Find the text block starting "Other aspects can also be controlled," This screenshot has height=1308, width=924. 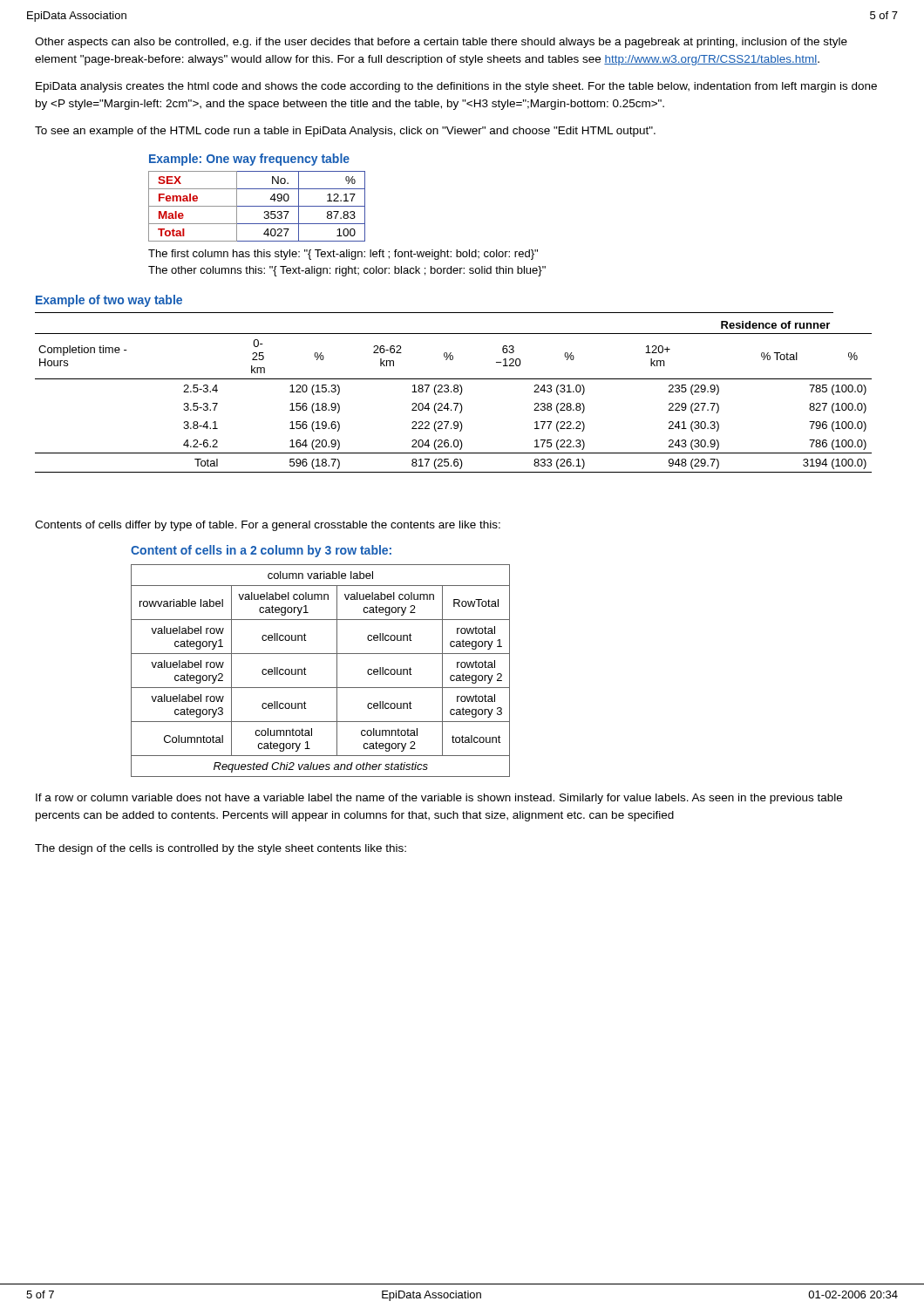point(441,50)
